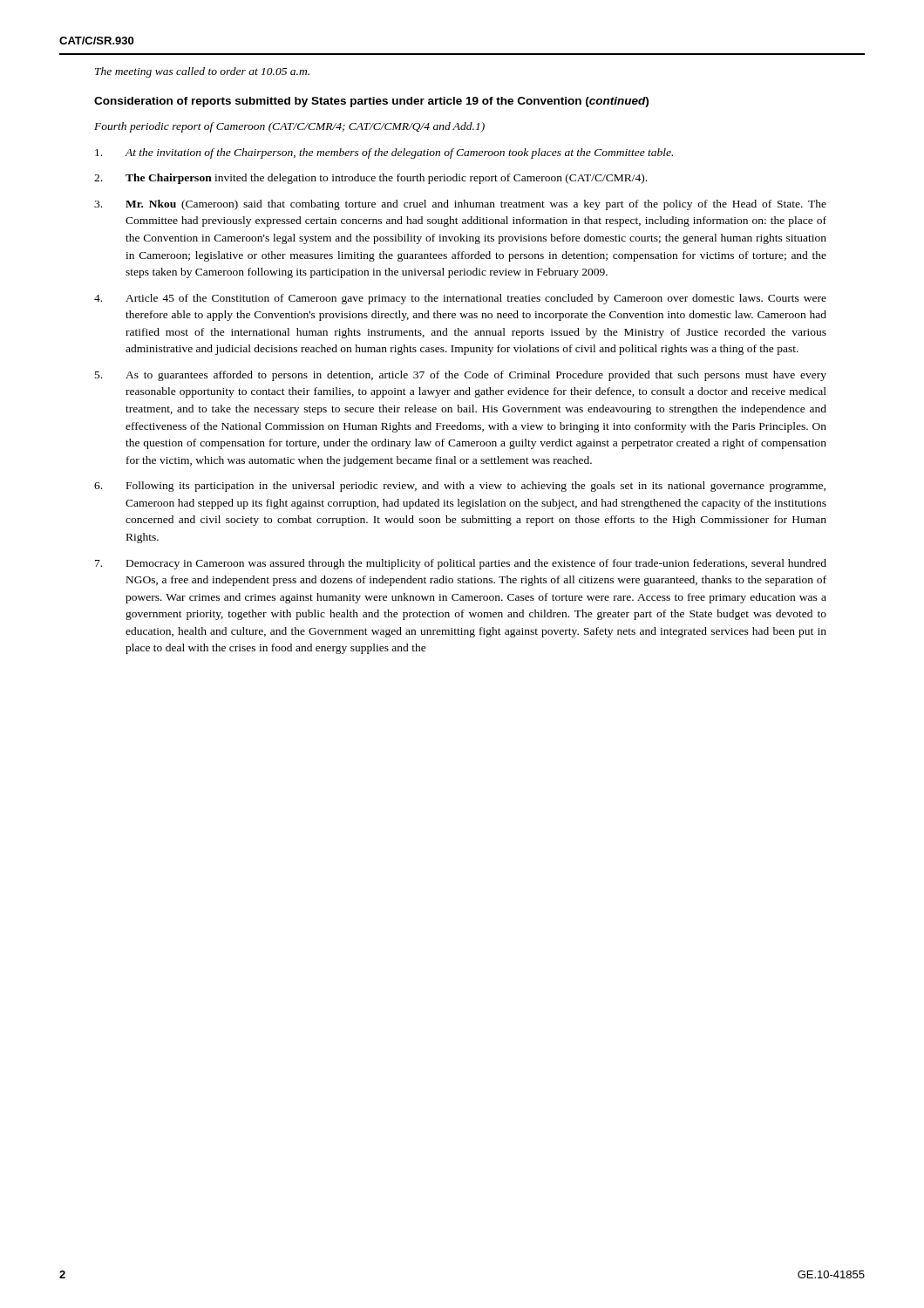This screenshot has height=1308, width=924.
Task: Click the passage that begins "4.Article 45 of"
Action: point(460,323)
